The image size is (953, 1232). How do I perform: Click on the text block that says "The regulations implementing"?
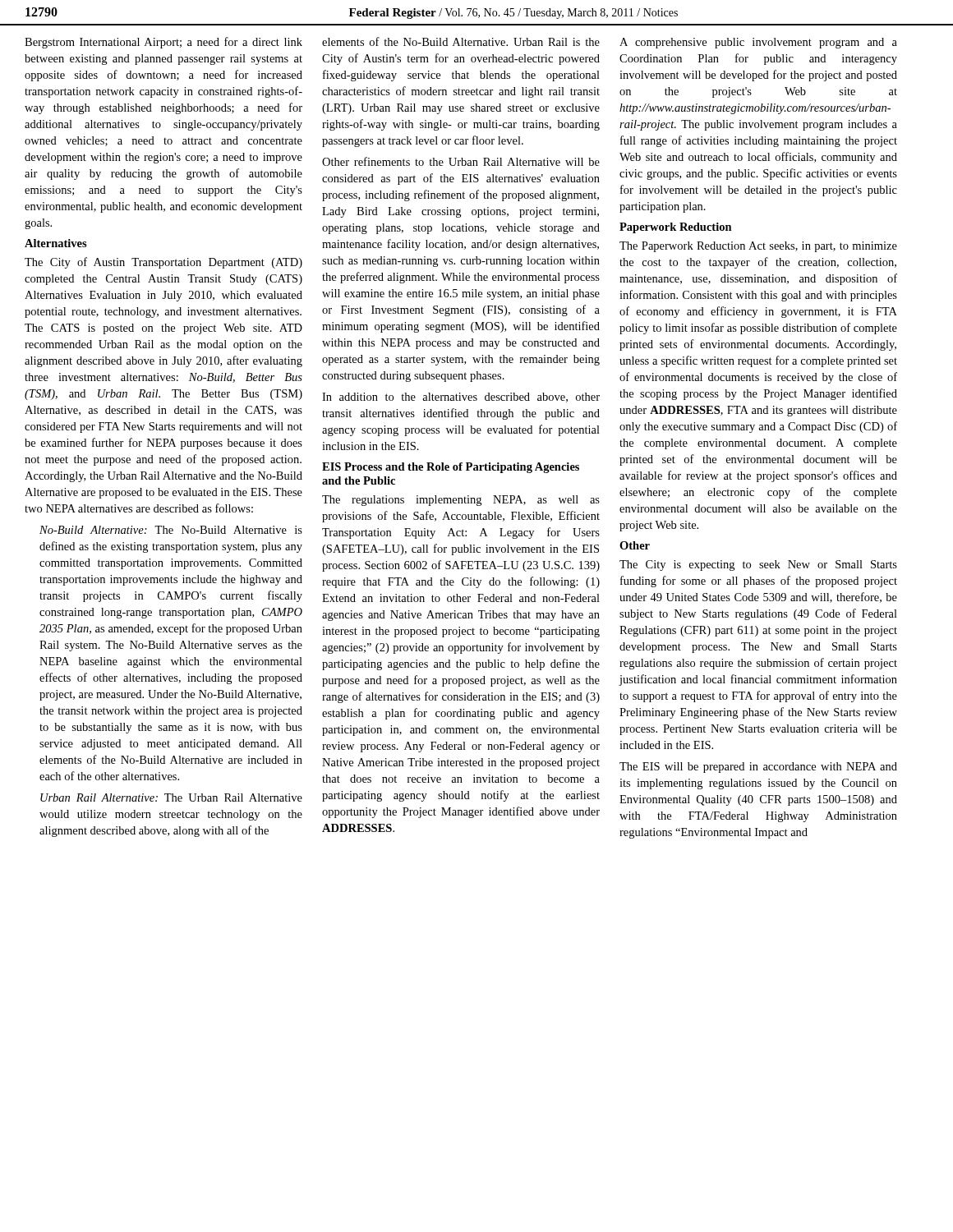point(461,664)
